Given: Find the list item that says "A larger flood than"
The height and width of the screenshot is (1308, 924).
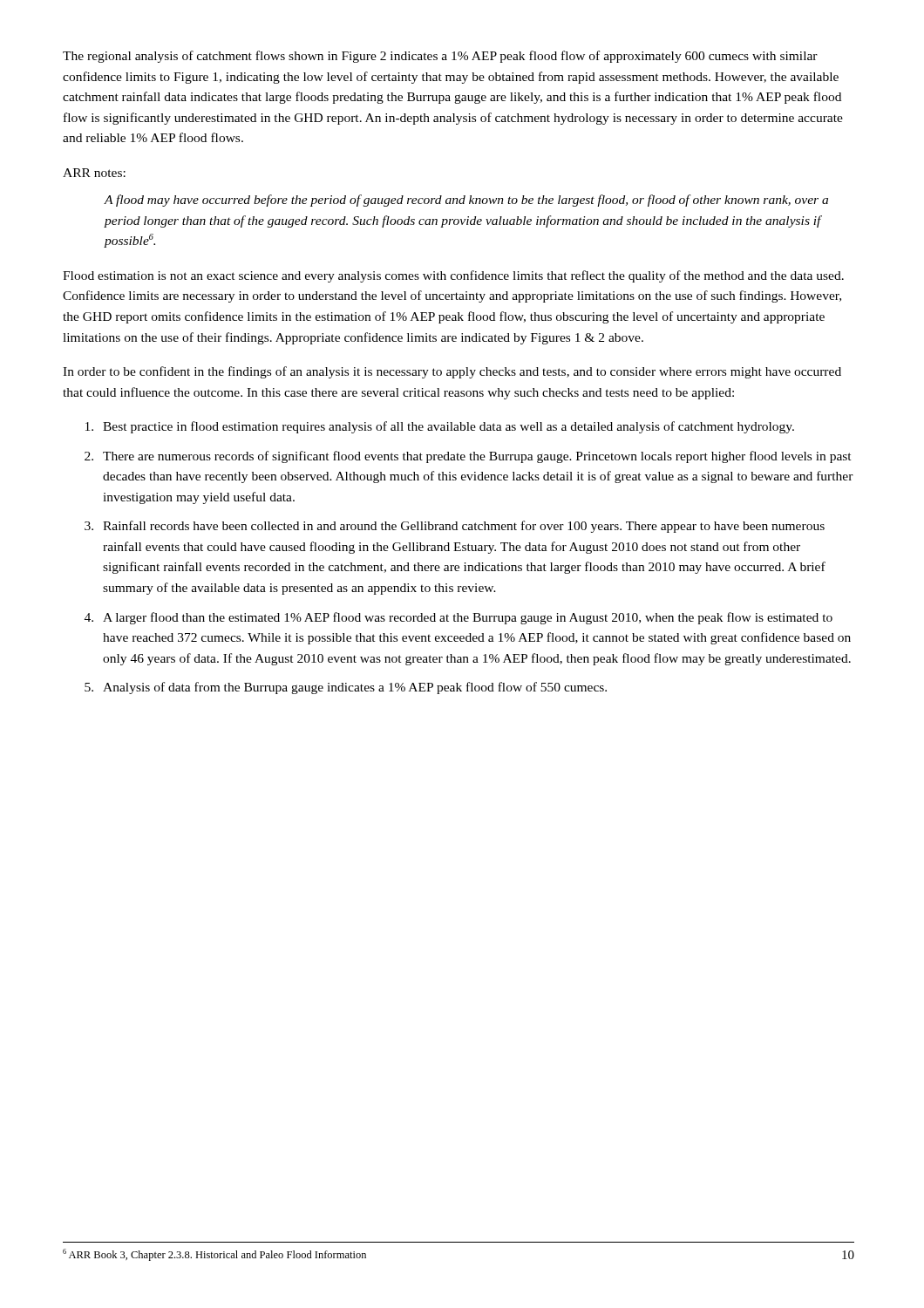Looking at the screenshot, I should (x=477, y=637).
